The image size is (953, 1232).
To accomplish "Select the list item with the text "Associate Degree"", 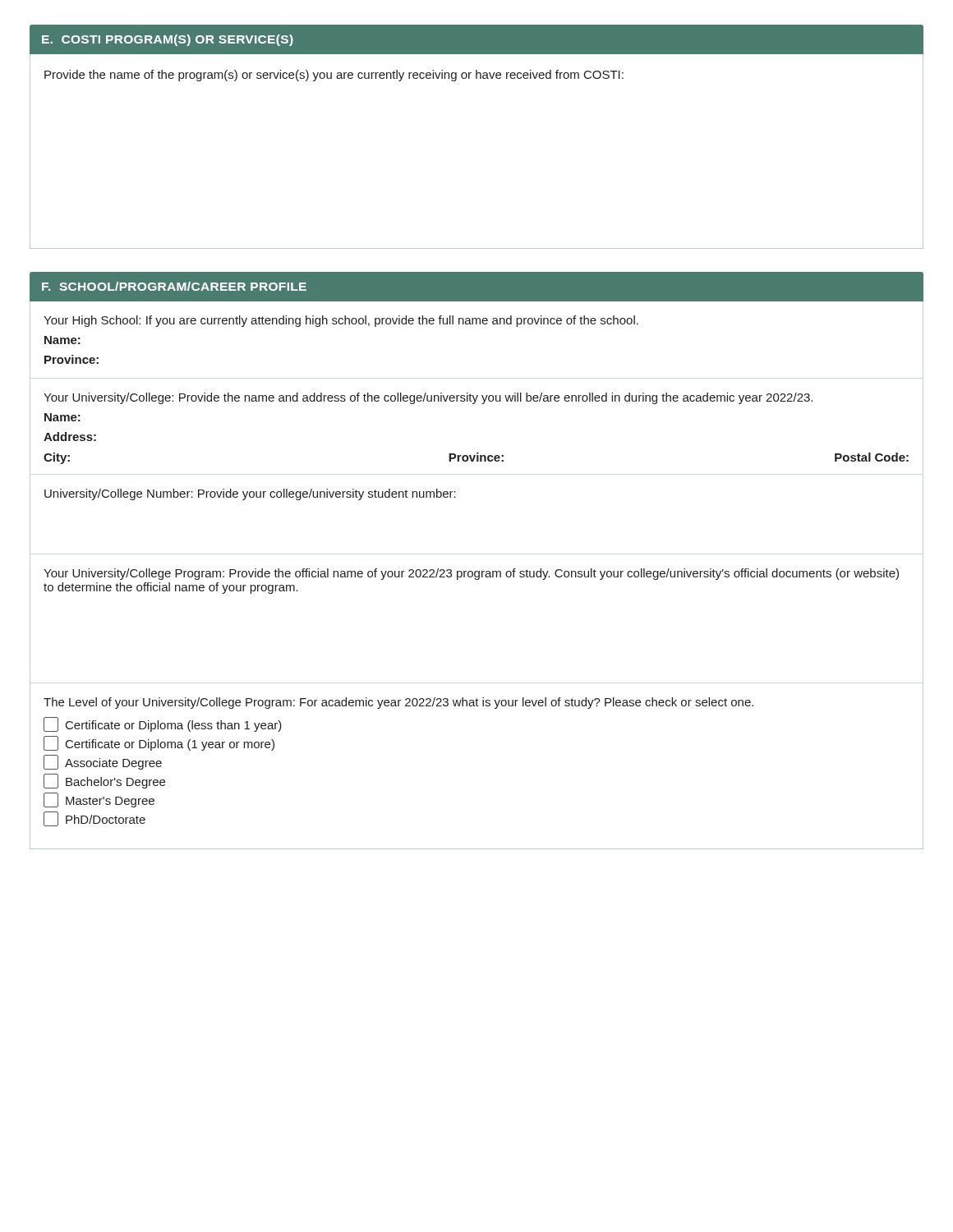I will click(103, 762).
